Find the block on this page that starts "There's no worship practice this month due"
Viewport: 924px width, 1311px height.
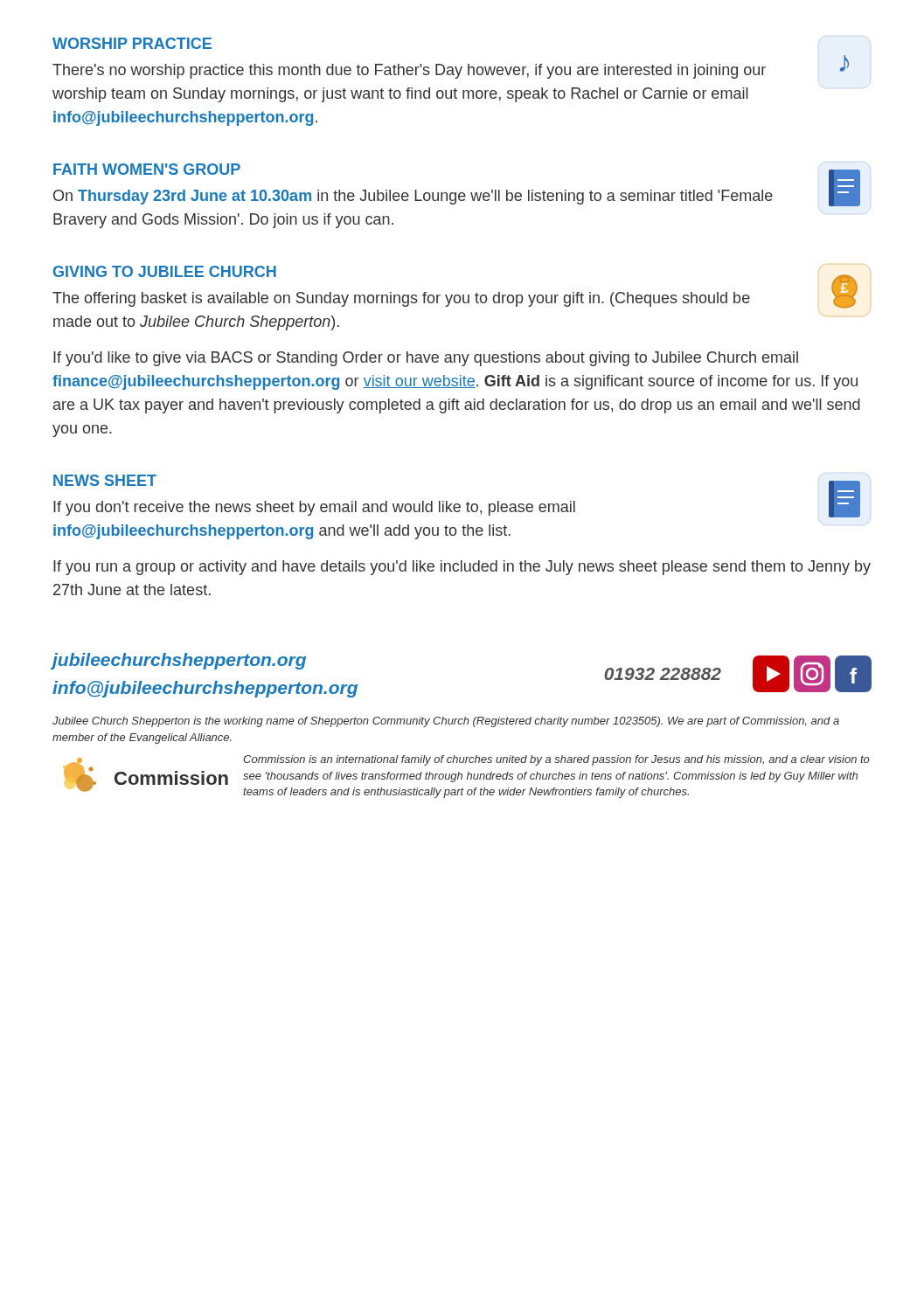point(409,94)
